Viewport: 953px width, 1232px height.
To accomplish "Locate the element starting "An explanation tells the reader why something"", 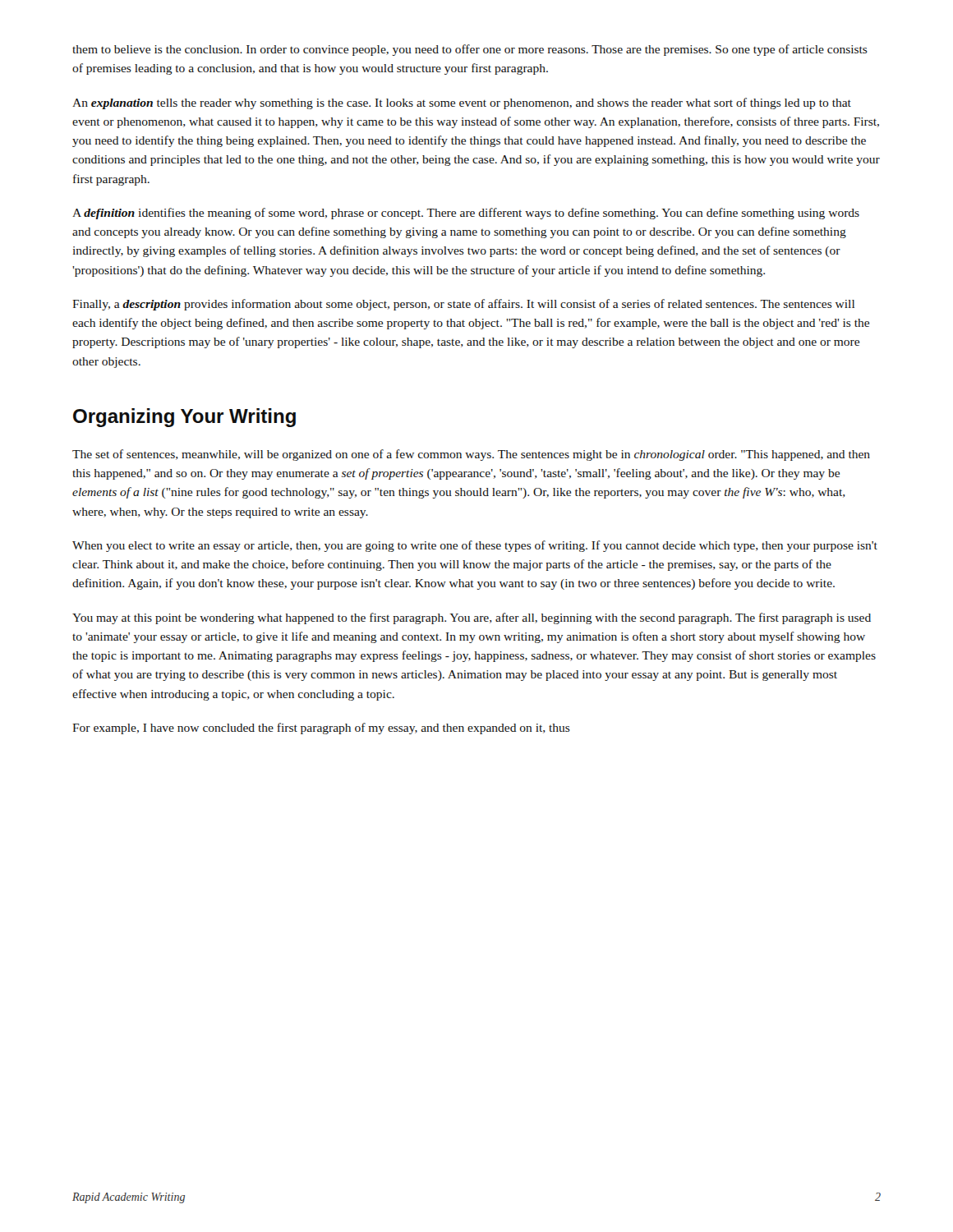I will (476, 140).
